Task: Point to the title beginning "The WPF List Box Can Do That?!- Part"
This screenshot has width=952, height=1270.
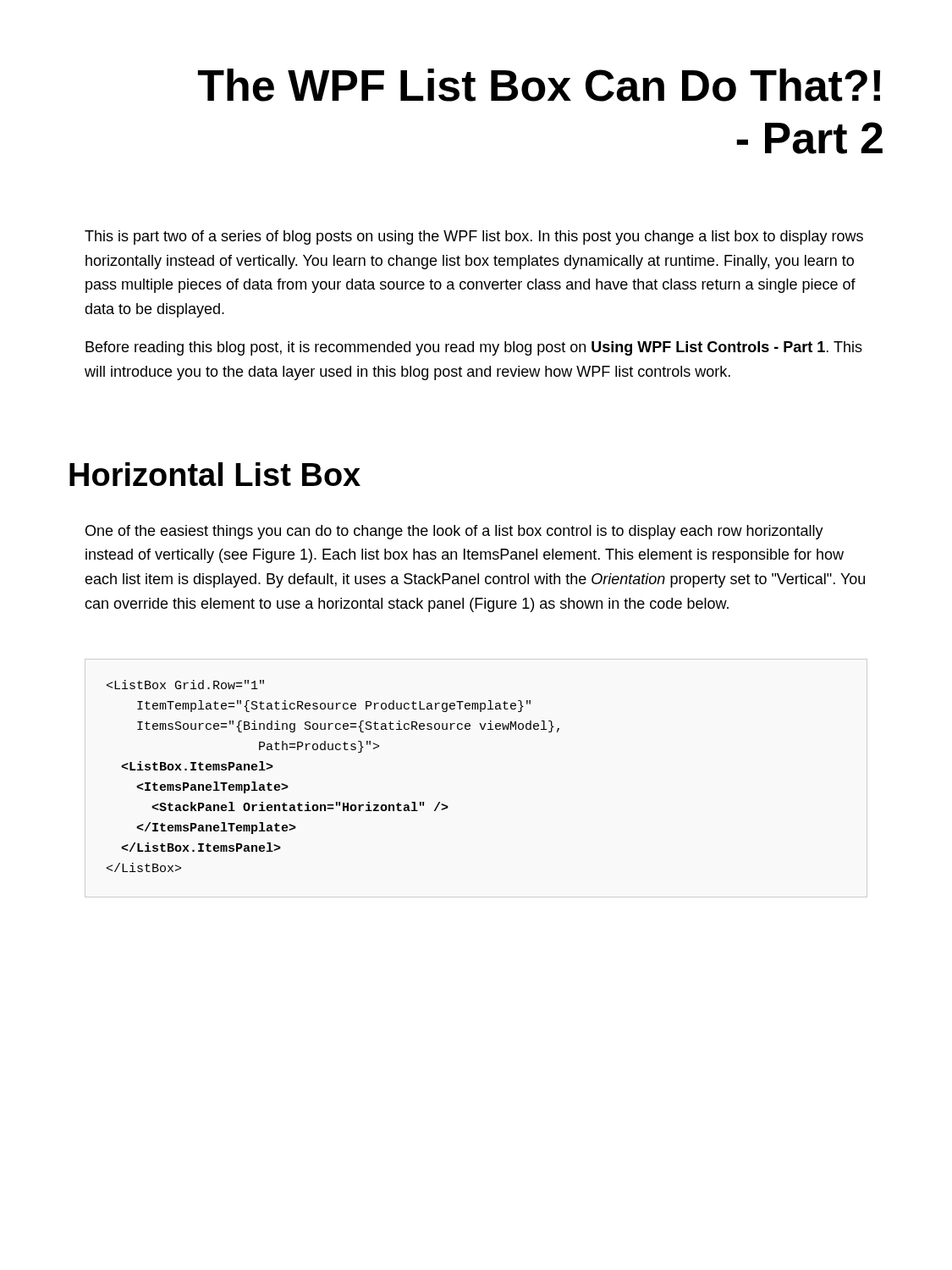Action: coord(476,112)
